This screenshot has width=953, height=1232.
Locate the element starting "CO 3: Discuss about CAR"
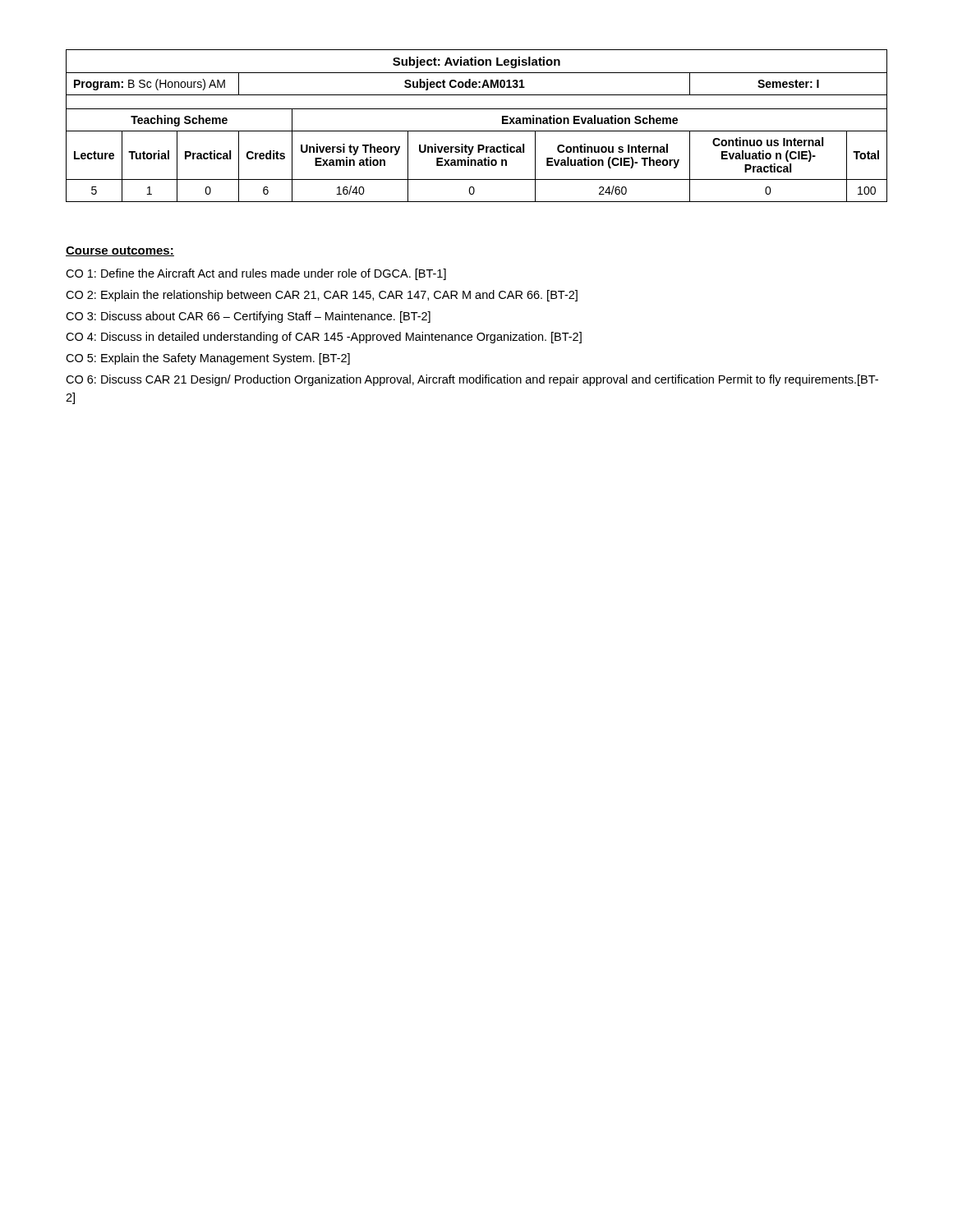pyautogui.click(x=248, y=316)
